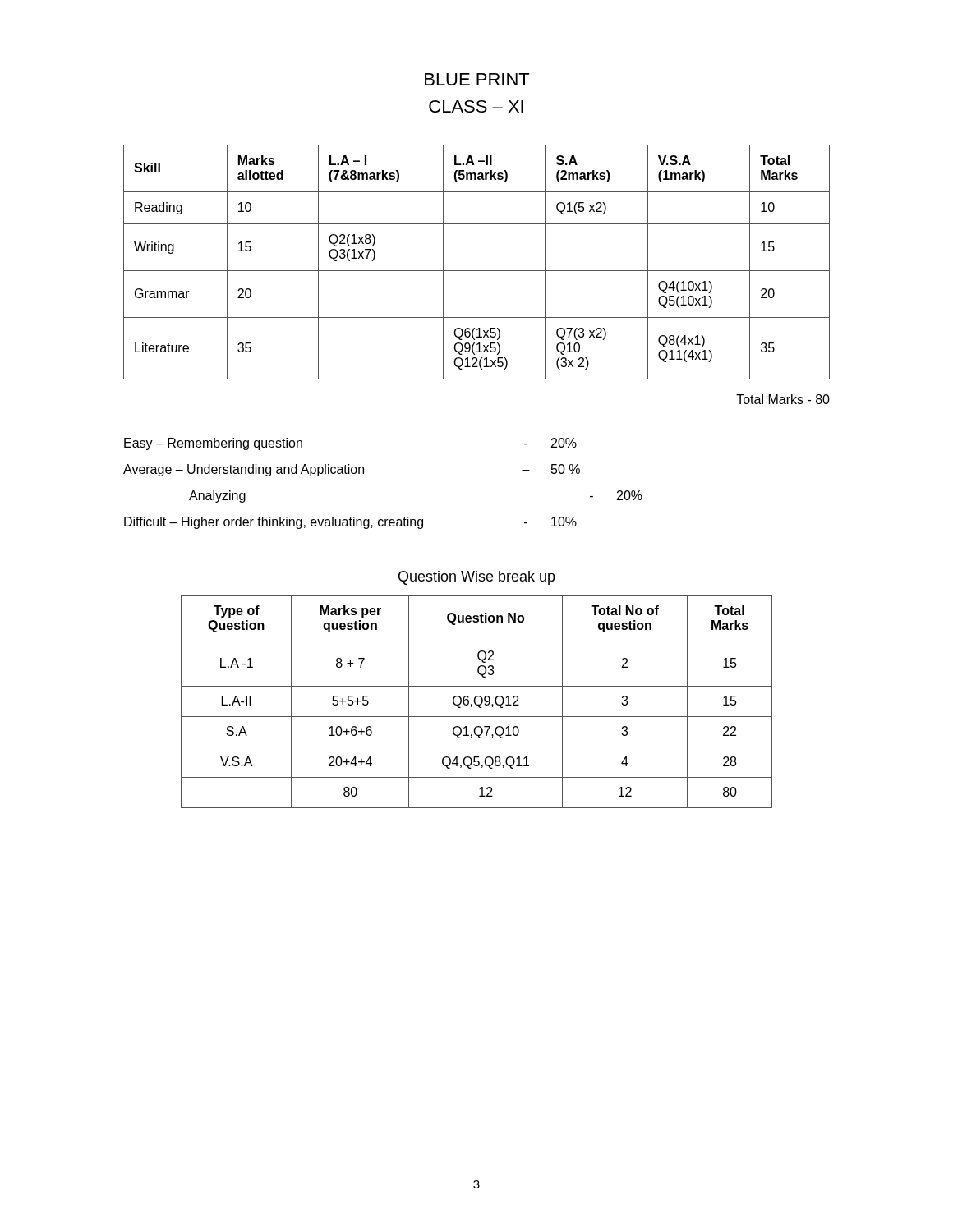Image resolution: width=953 pixels, height=1232 pixels.
Task: Select the table that reads "S.A (2marks)"
Action: click(476, 262)
